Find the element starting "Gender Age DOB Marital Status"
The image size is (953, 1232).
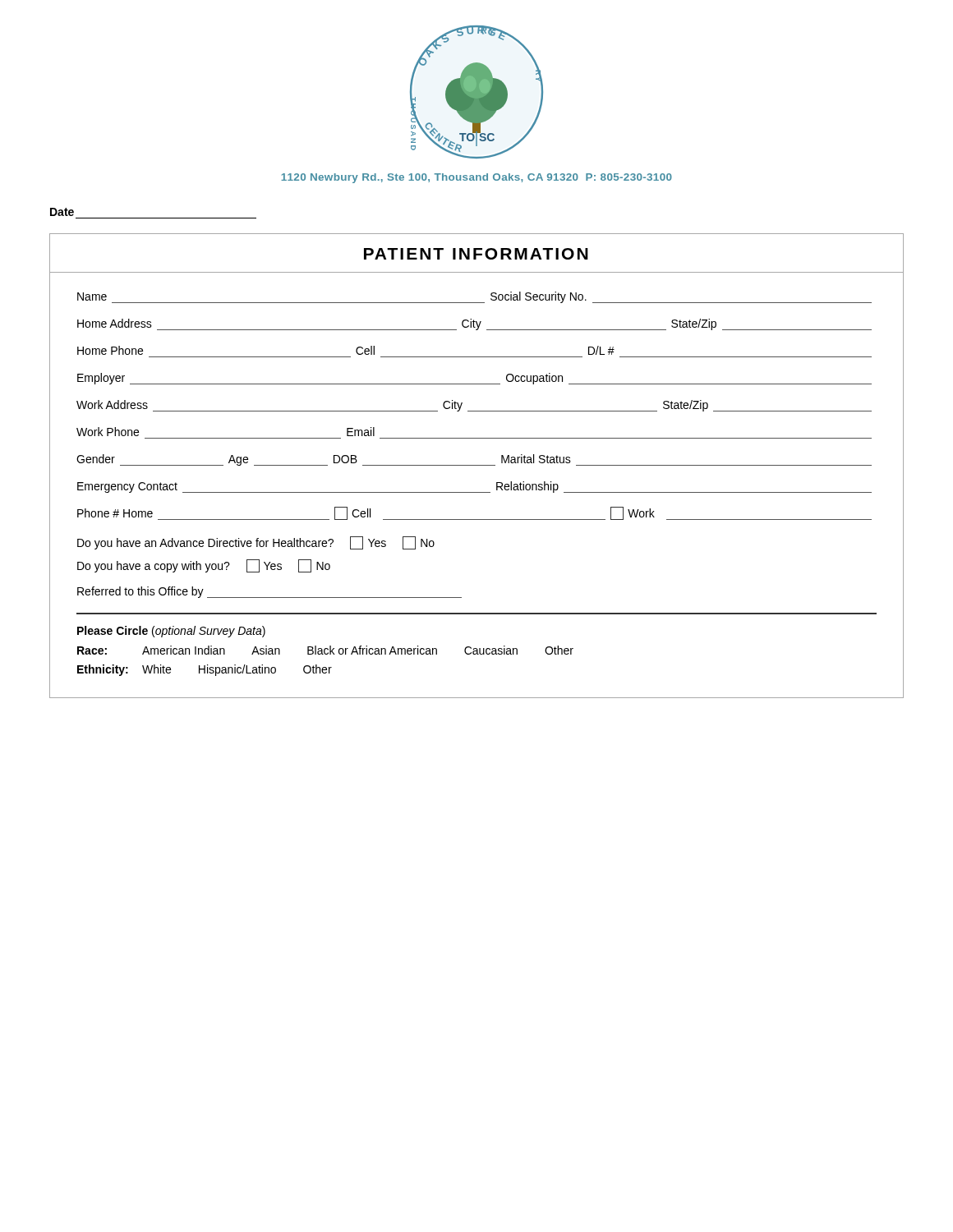click(x=474, y=458)
